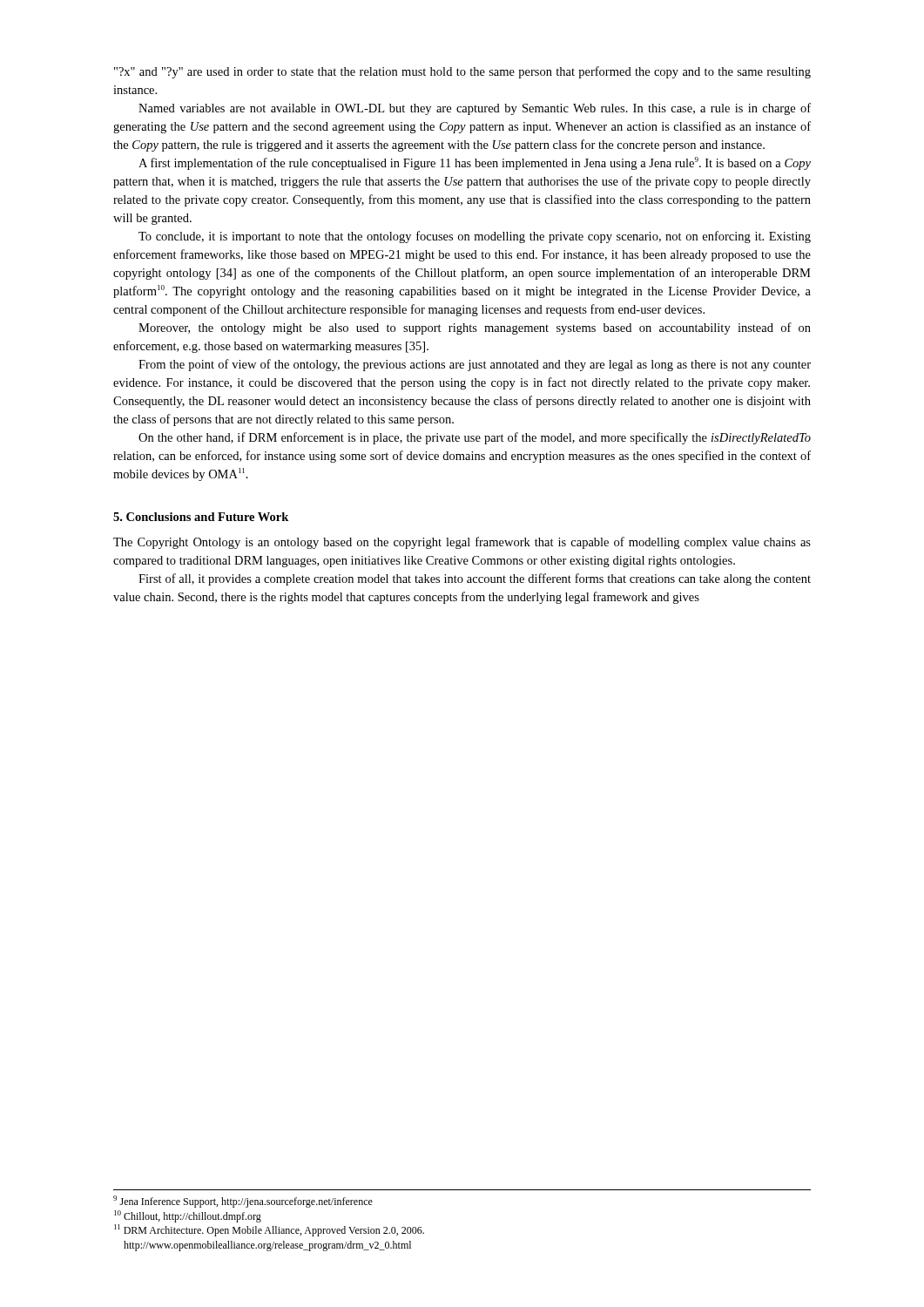
Task: Click the passage that begins "The Copyright Ontology is an ontology"
Action: [462, 570]
